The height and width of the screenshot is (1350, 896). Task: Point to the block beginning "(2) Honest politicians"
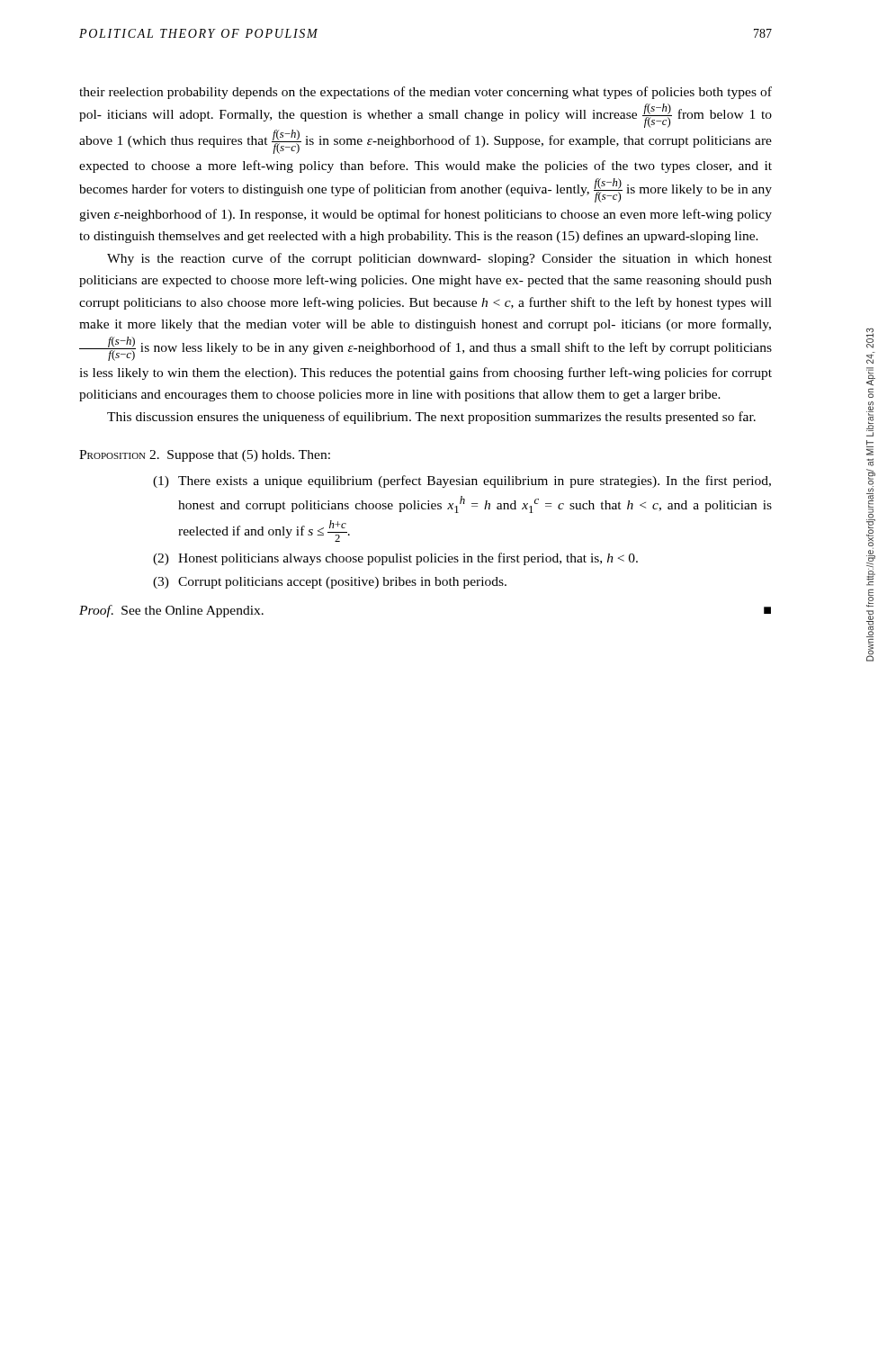pos(443,558)
